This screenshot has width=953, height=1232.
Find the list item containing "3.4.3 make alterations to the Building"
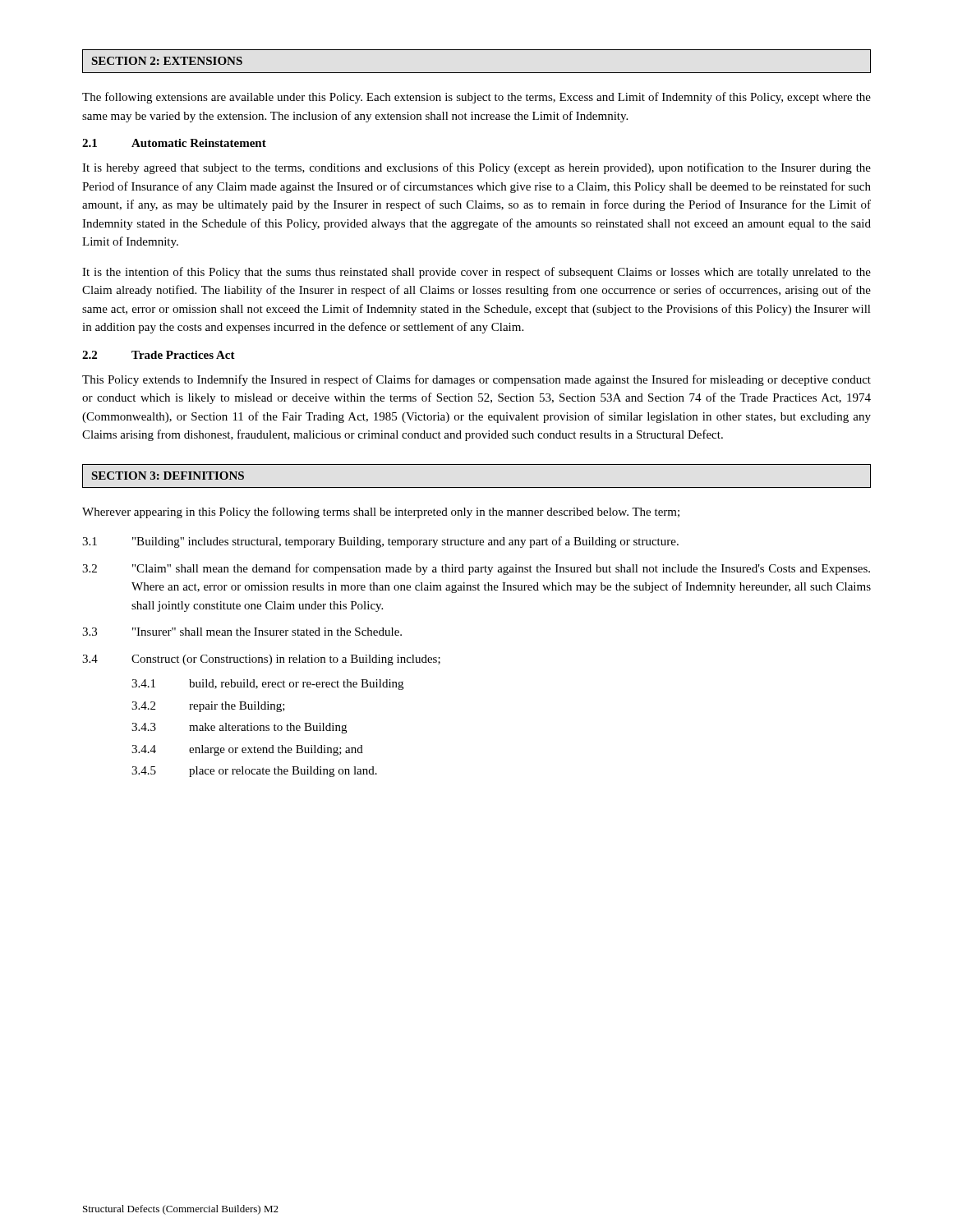click(x=239, y=728)
